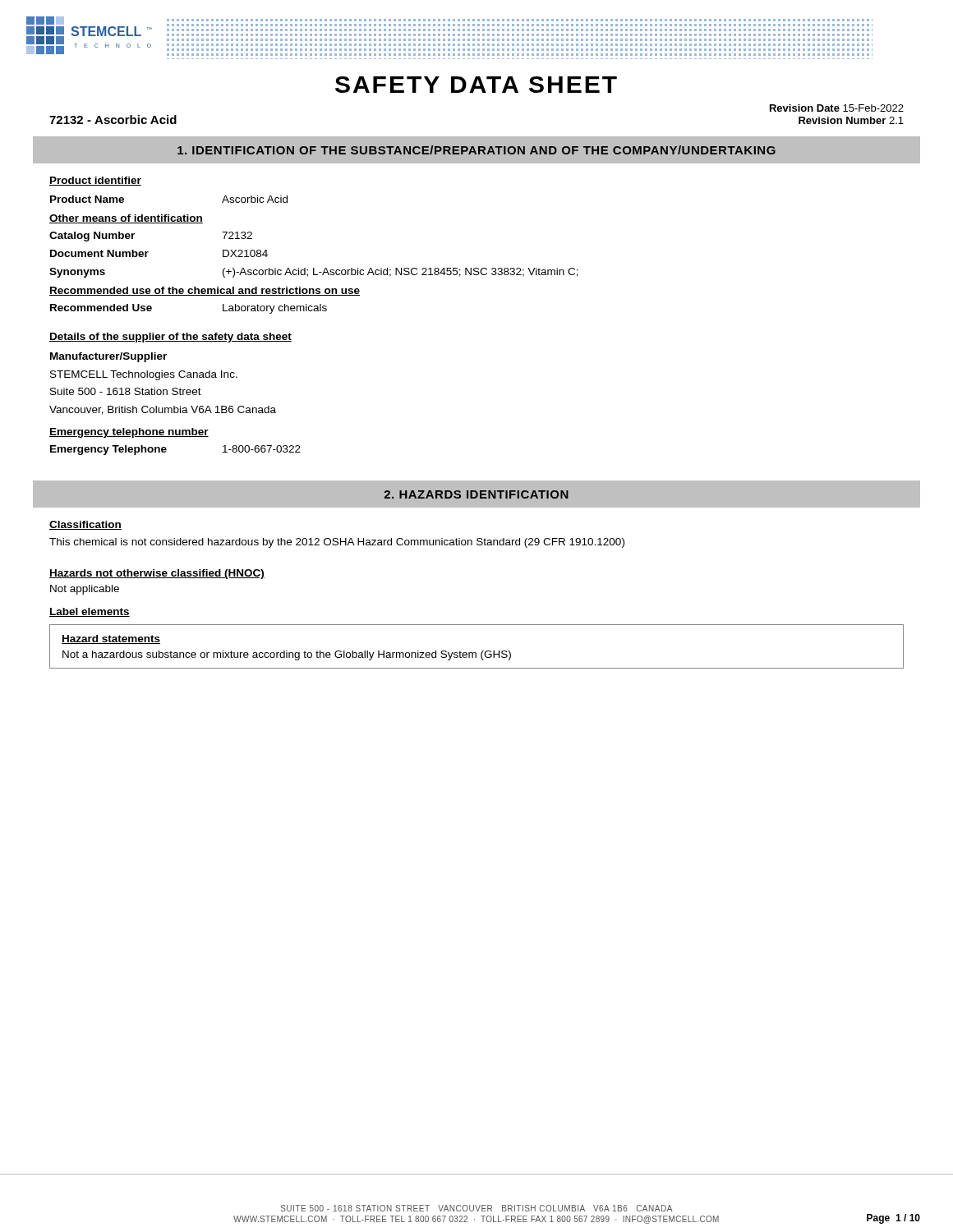Navigate to the element starting "Synonyms (+)-Ascorbic Acid; L-Ascorbic Acid; NSC 218455;"
This screenshot has height=1232, width=953.
(x=314, y=271)
